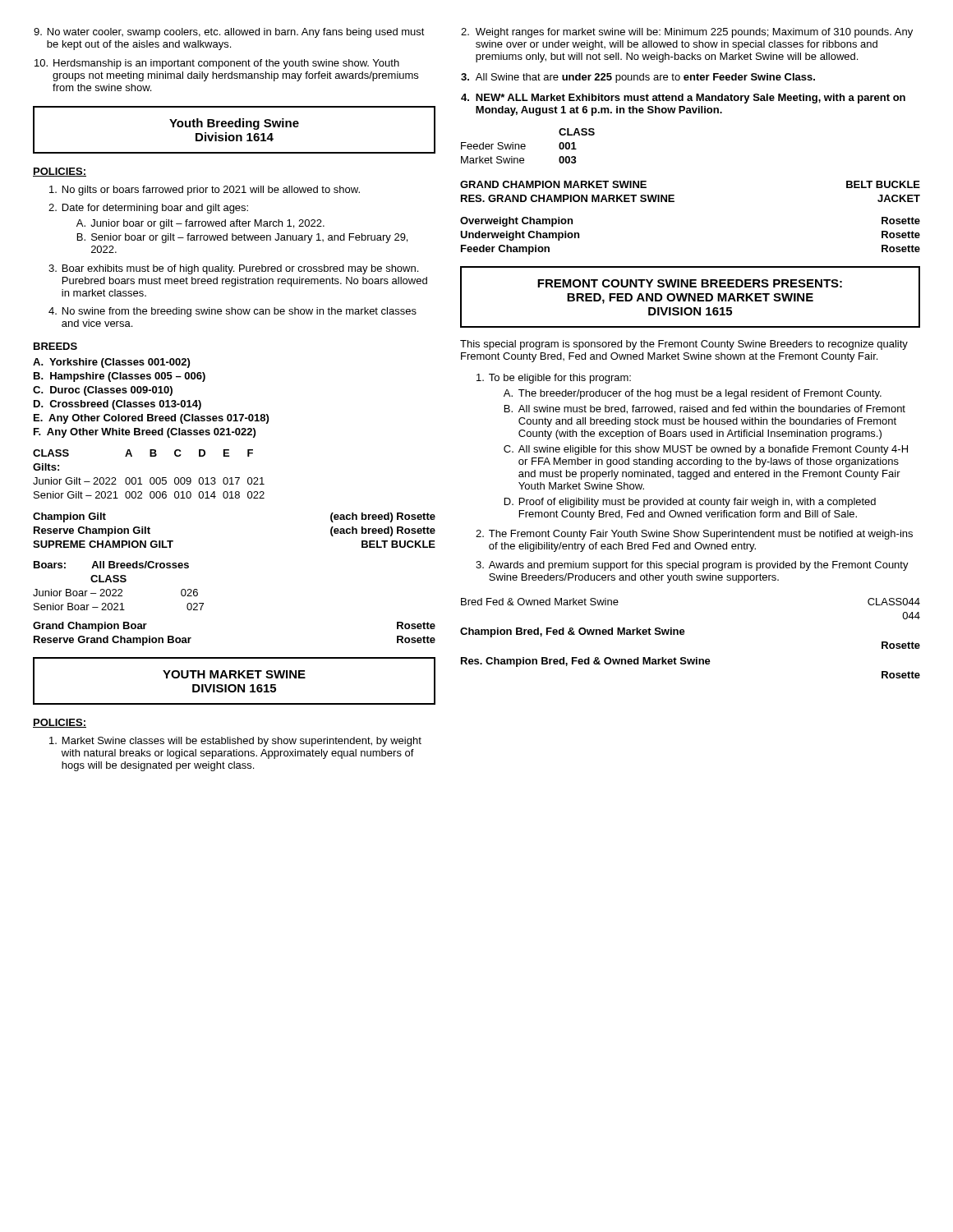Find the list item that says "10. Herdsmanship is an important component of the"
The width and height of the screenshot is (953, 1232).
234,75
